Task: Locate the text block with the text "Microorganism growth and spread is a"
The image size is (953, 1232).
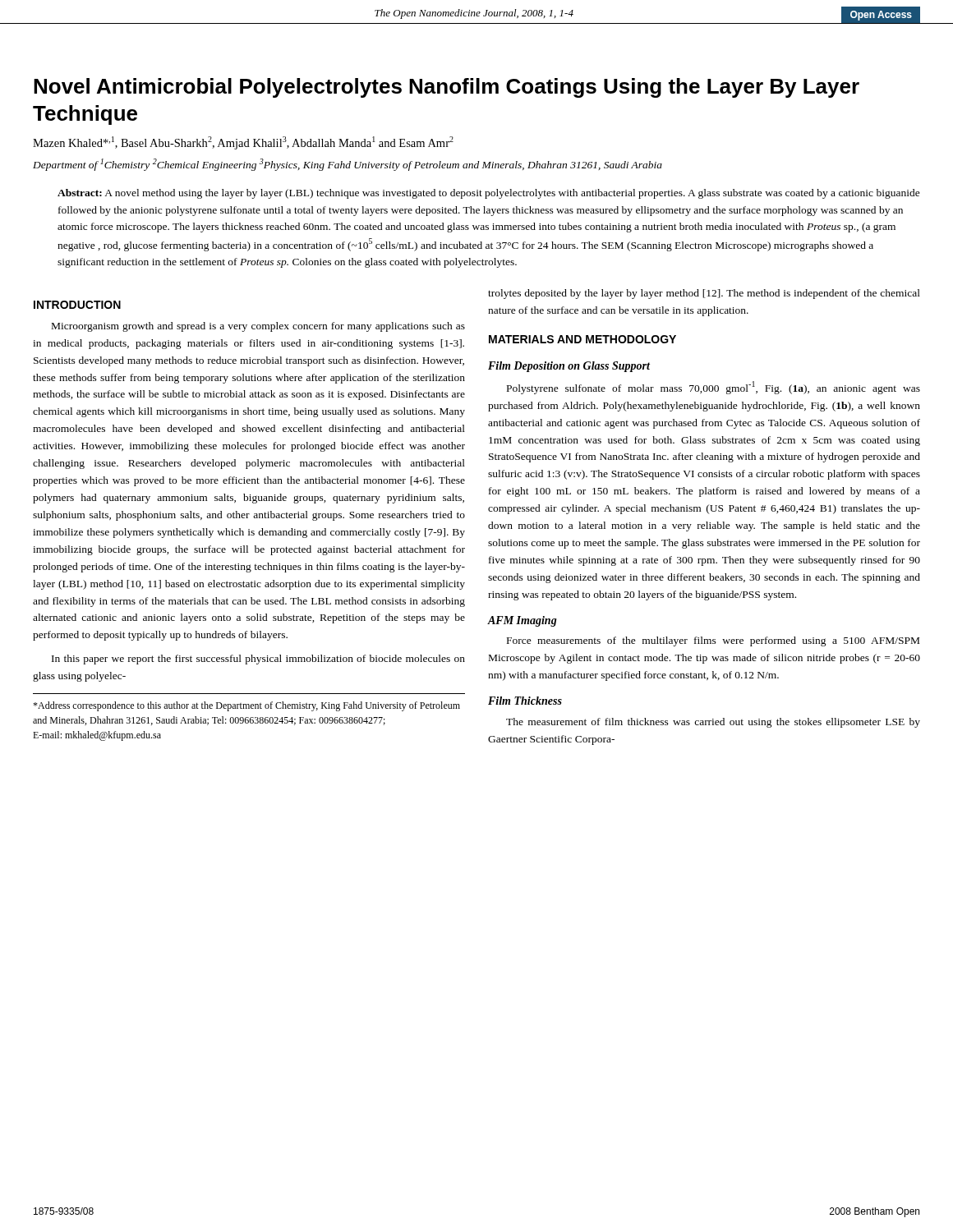Action: [249, 501]
